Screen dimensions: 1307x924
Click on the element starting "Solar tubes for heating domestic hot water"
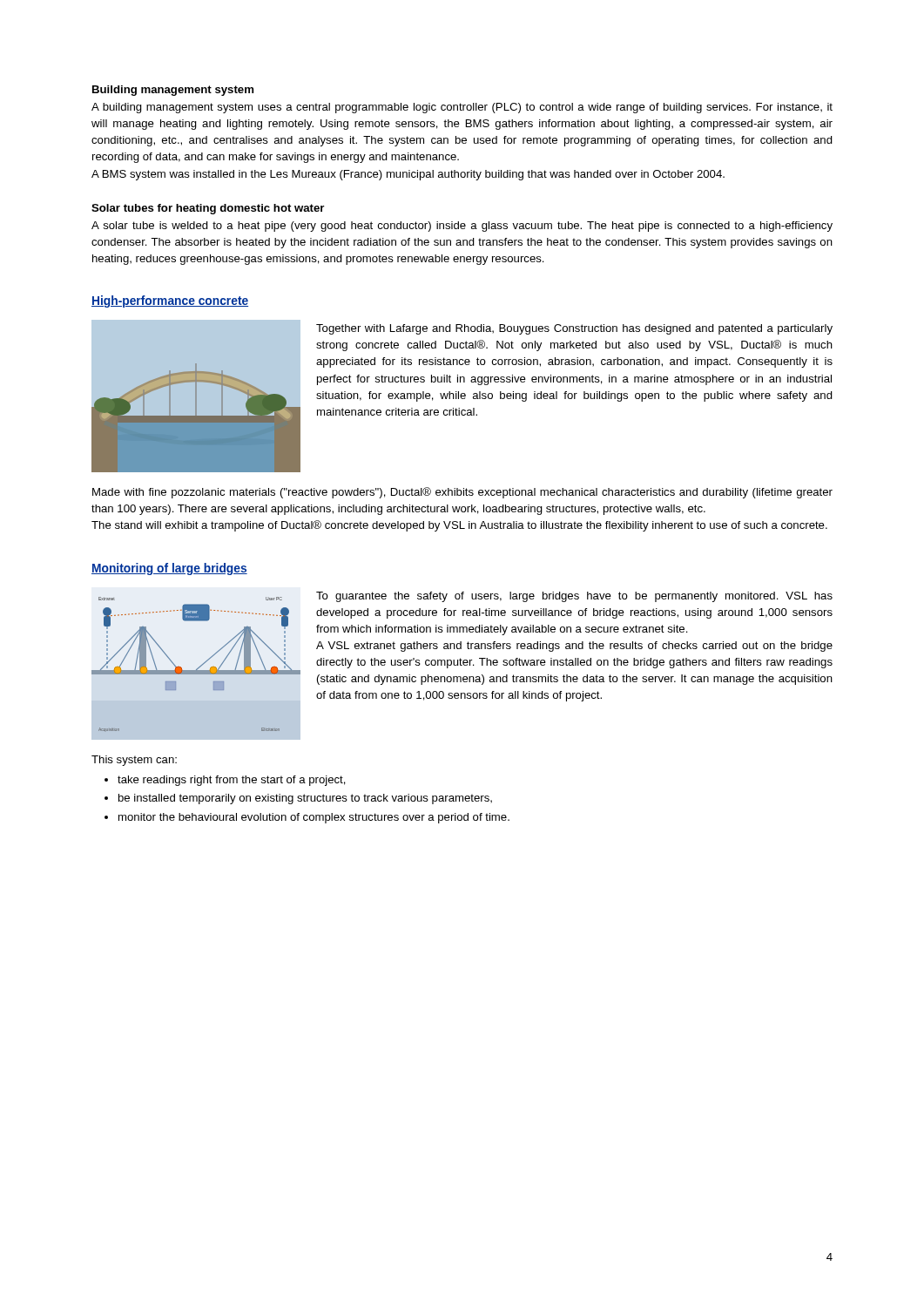208,209
